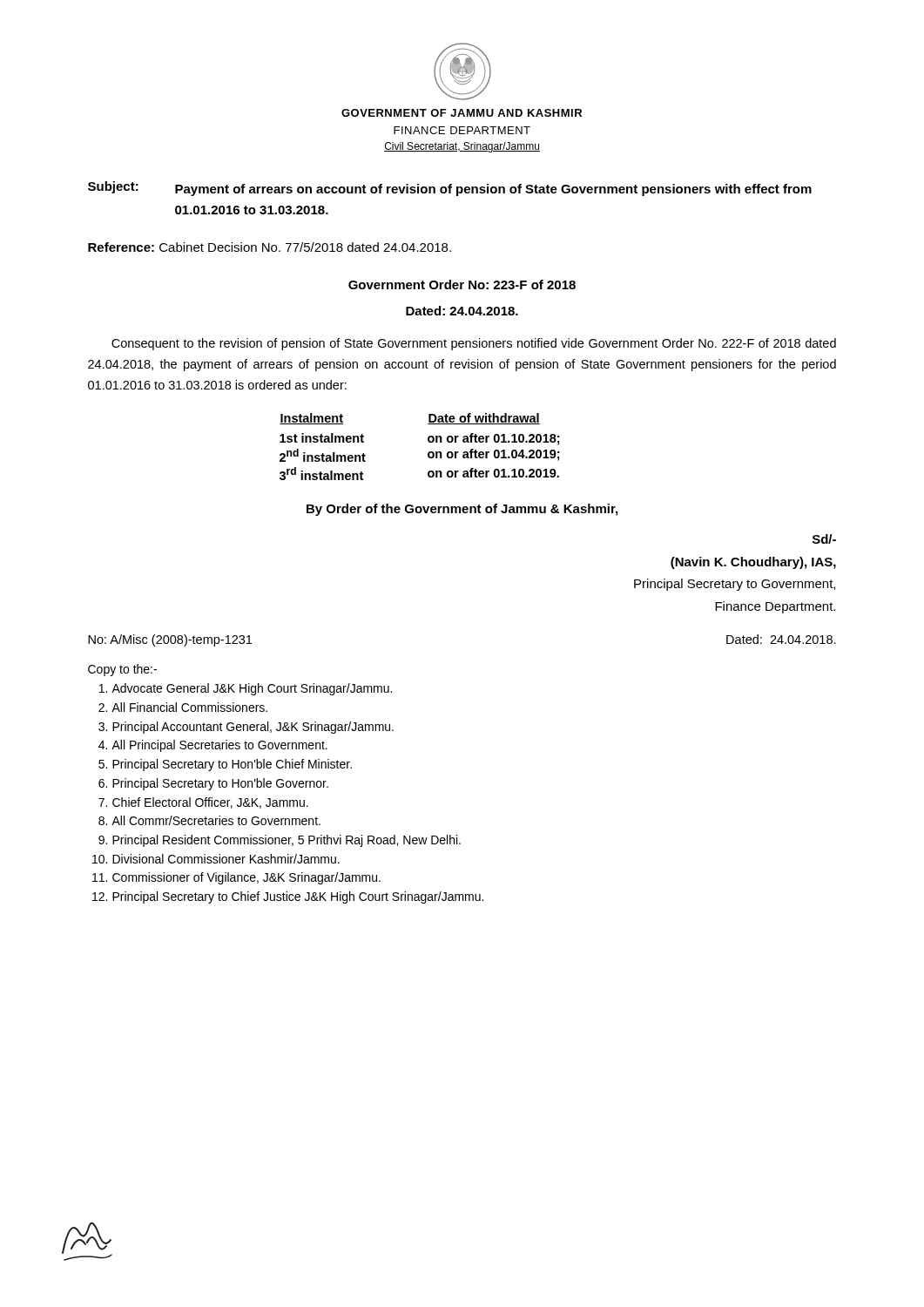Find the text starting "6.Principal Secretary to Hon'ble Governor."
Image resolution: width=924 pixels, height=1307 pixels.
click(213, 784)
